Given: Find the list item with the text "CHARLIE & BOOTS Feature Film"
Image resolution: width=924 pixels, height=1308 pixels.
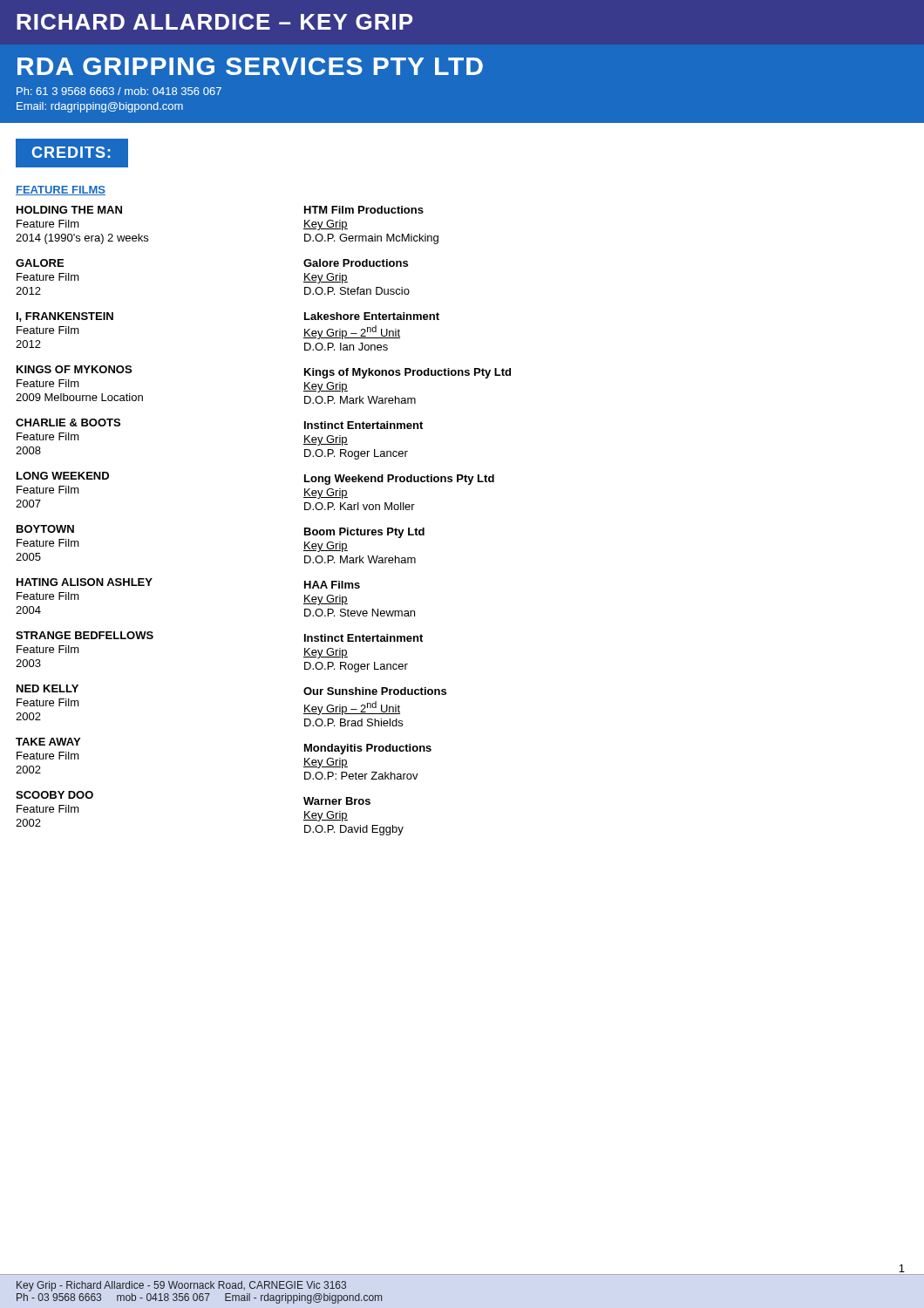Looking at the screenshot, I should click(68, 422).
